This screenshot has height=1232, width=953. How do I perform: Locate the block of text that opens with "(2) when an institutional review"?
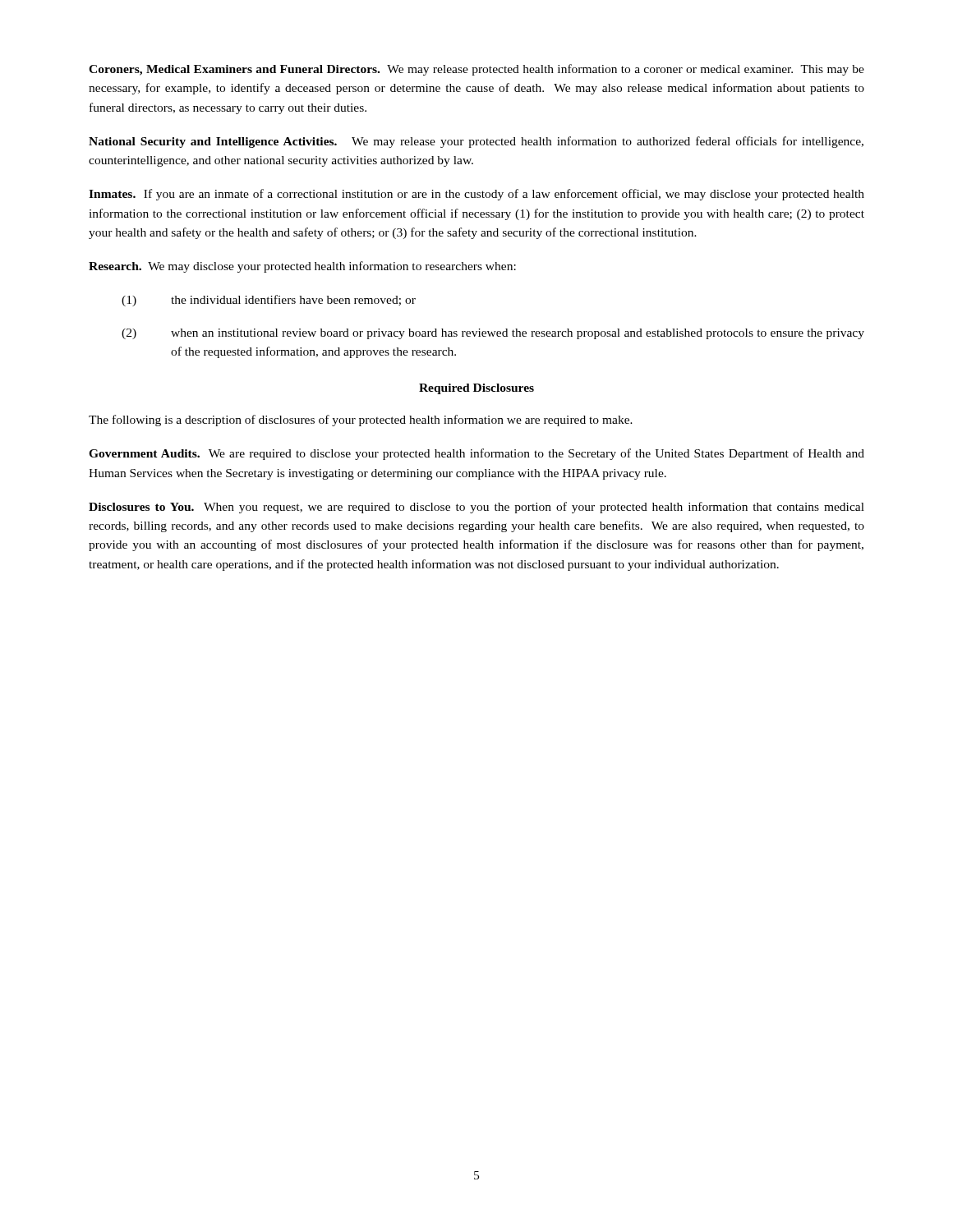pos(476,342)
